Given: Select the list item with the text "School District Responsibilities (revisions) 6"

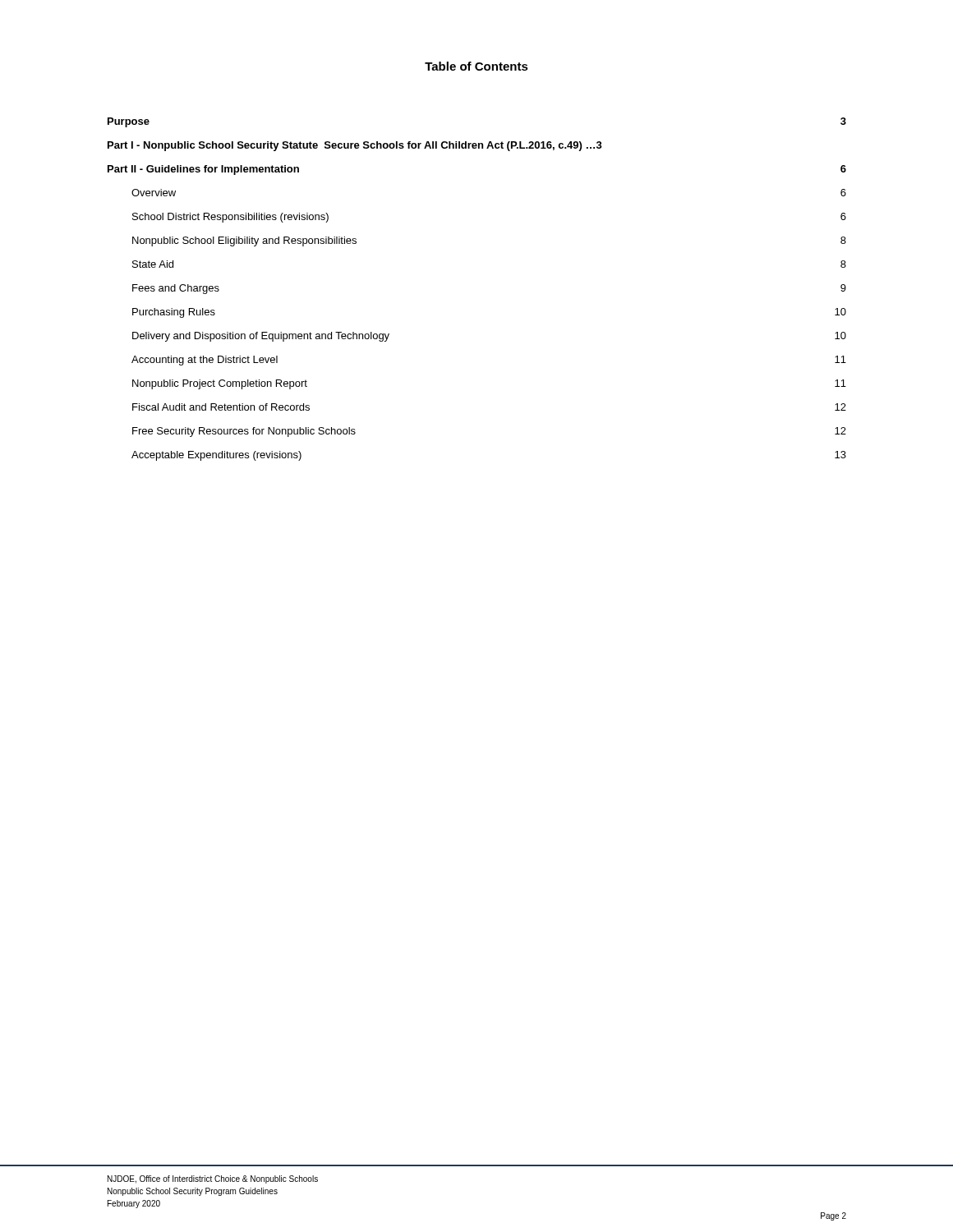Looking at the screenshot, I should [227, 217].
